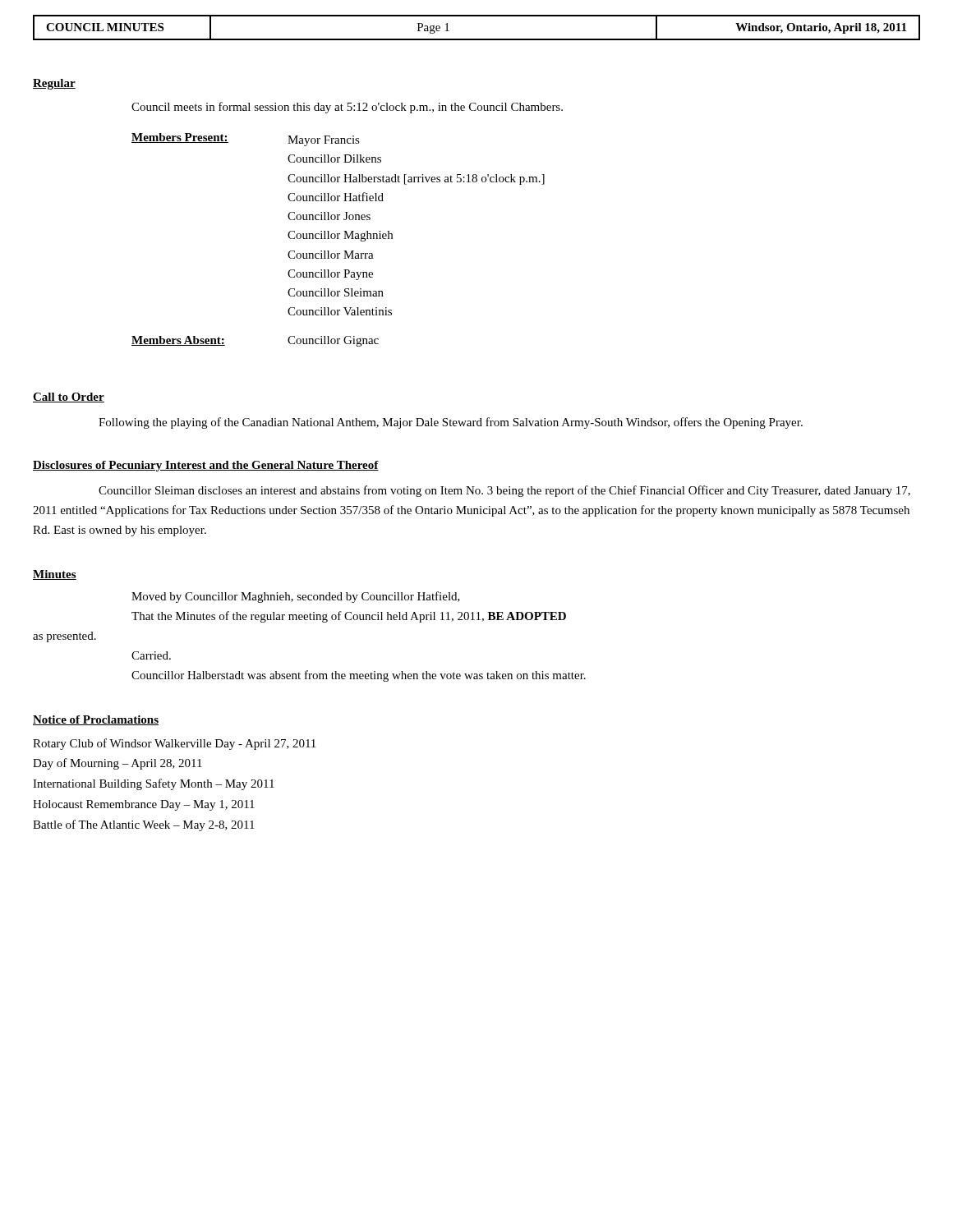Where is the passage that starts "Councillor Sleiman discloses an"?
The image size is (953, 1232).
tap(472, 510)
